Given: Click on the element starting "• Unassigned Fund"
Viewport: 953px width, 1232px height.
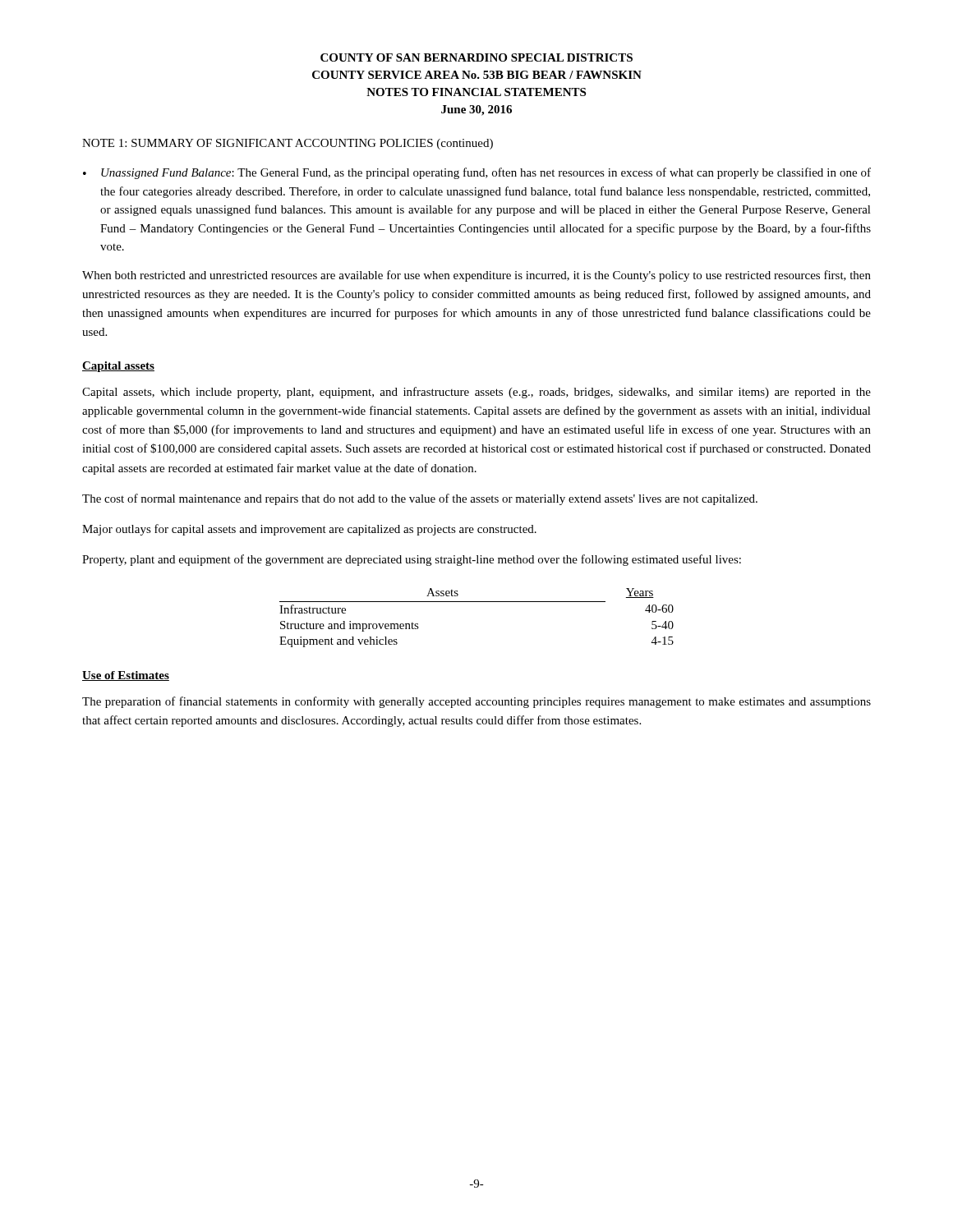Looking at the screenshot, I should (x=476, y=210).
